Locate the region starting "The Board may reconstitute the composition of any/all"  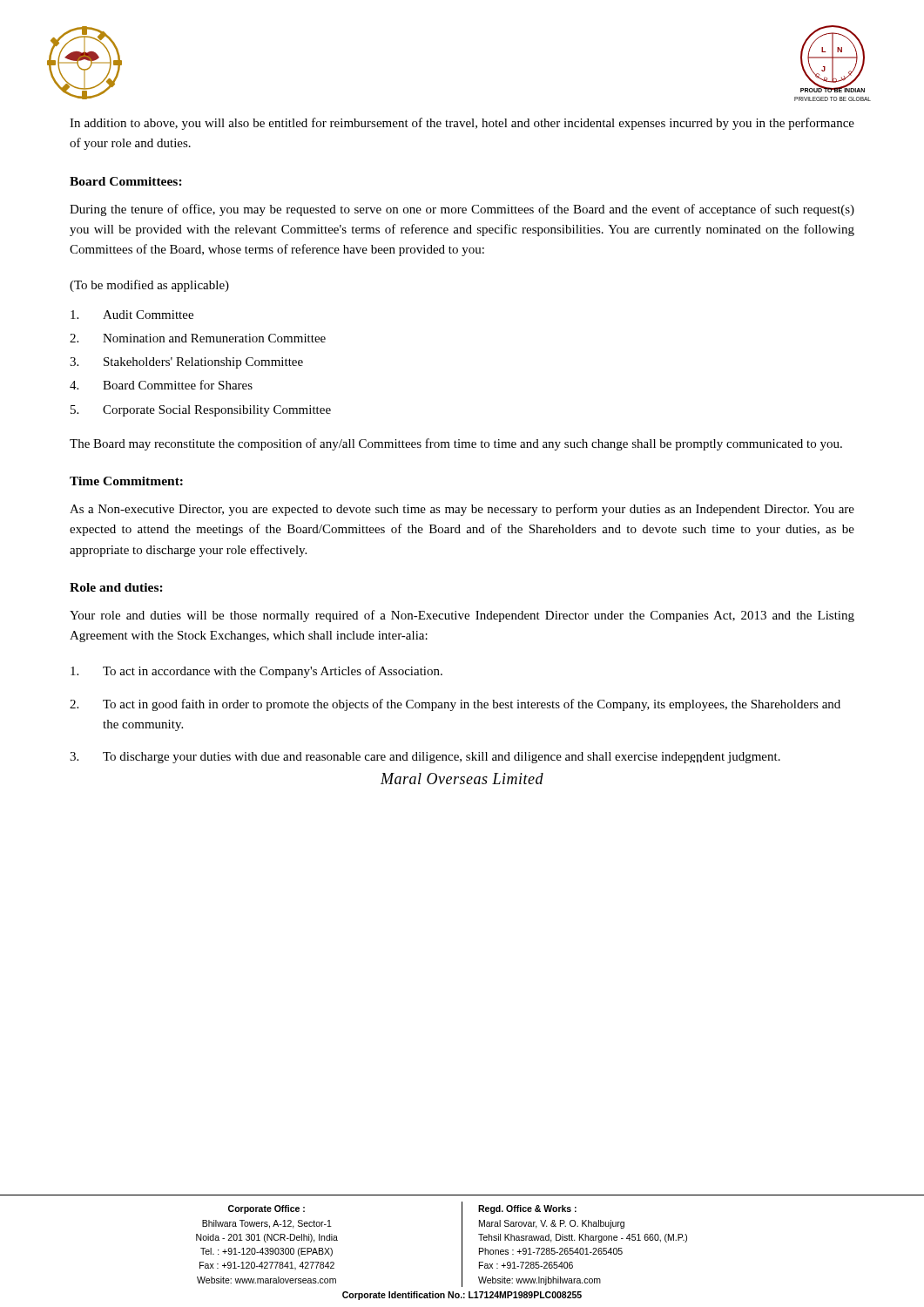(456, 443)
